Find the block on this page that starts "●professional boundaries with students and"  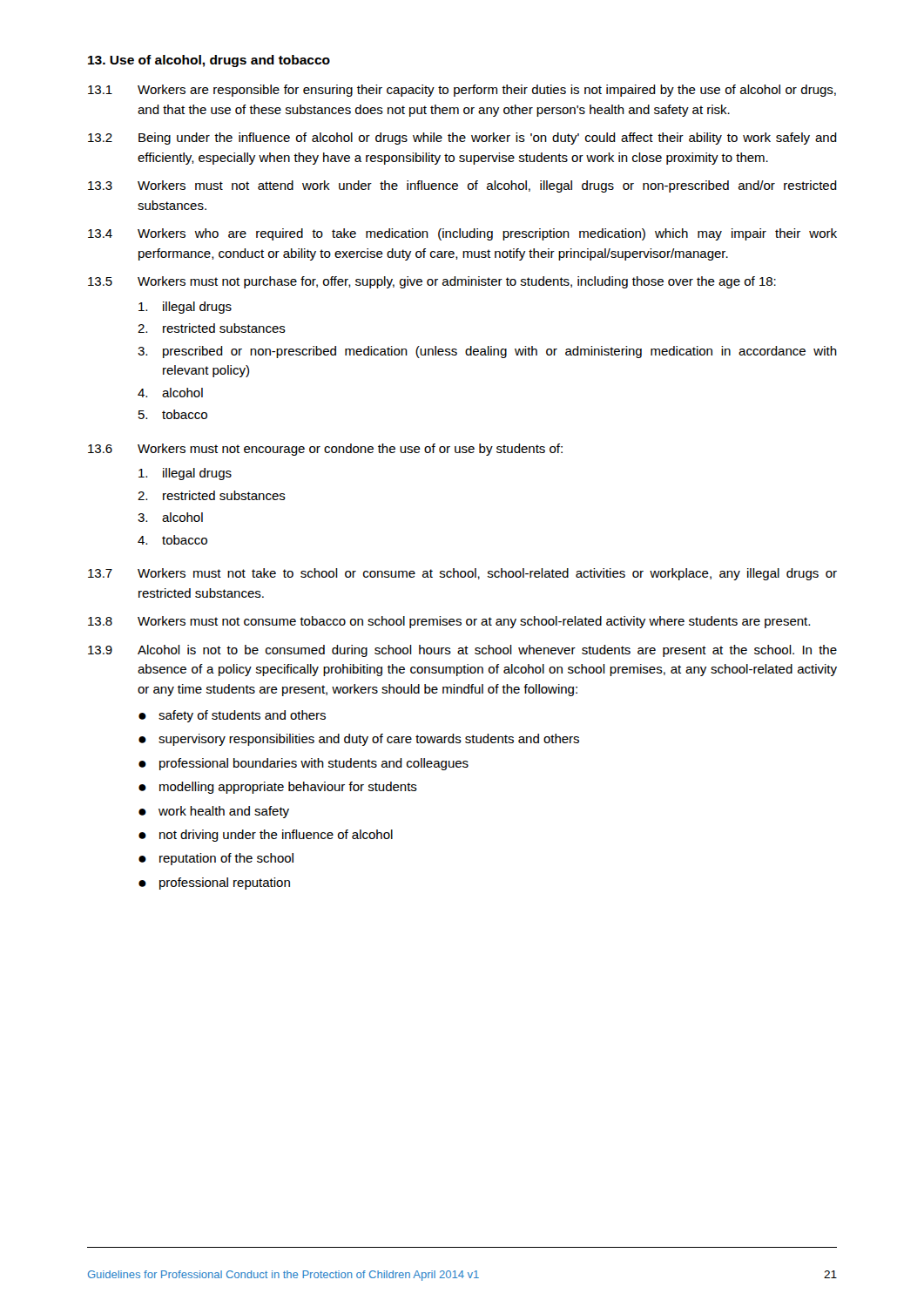point(303,764)
